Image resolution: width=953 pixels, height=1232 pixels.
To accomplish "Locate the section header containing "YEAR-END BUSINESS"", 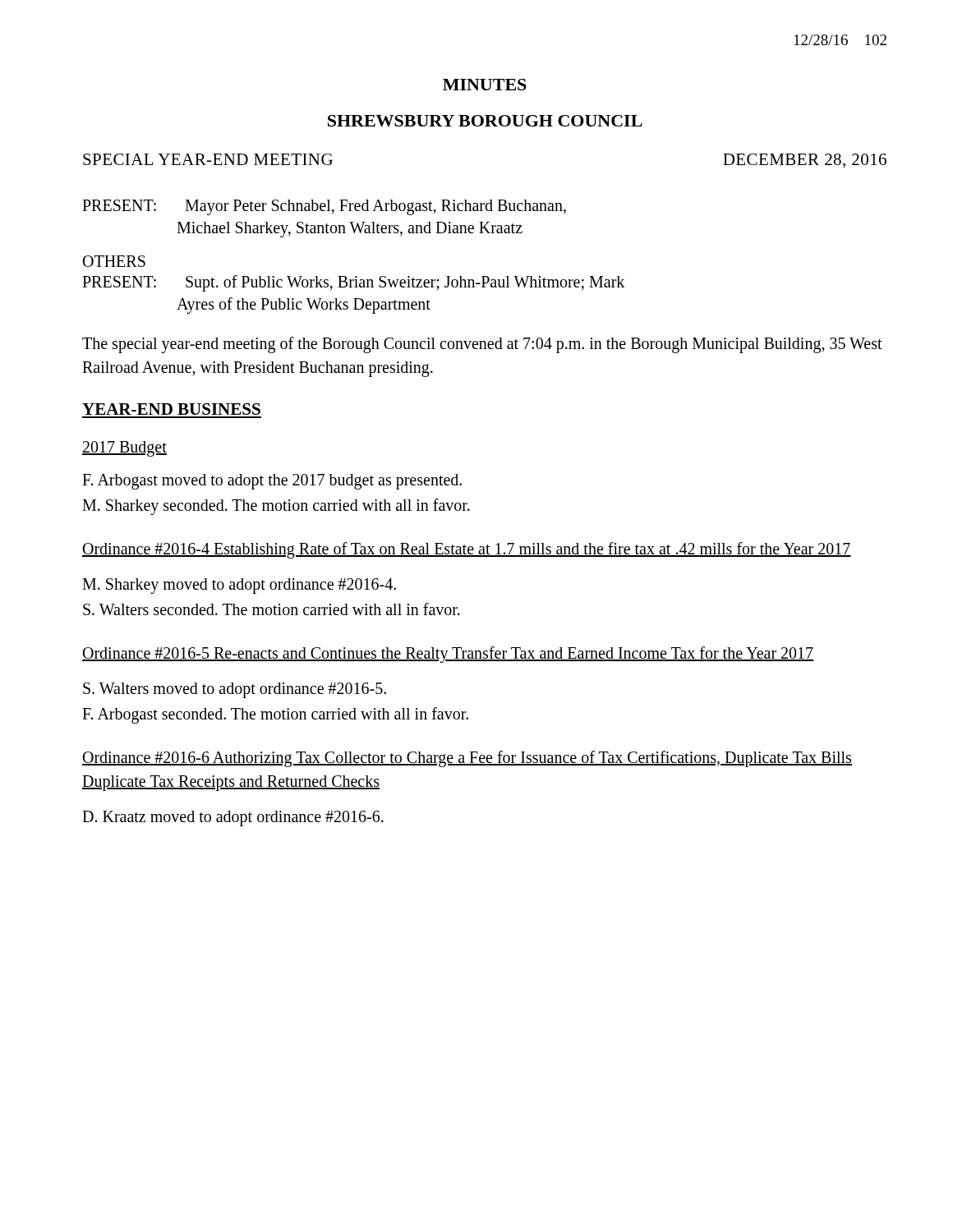I will click(172, 409).
